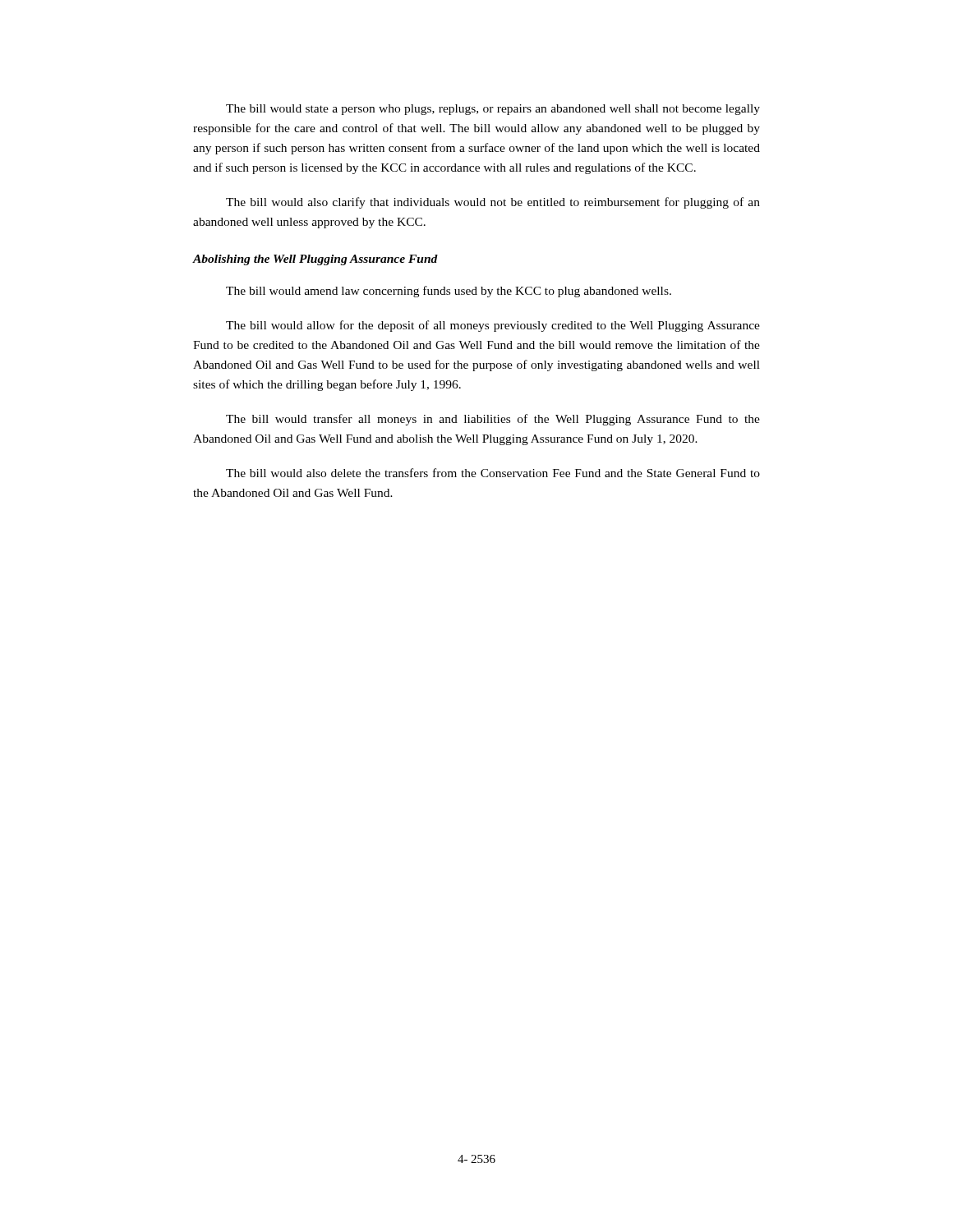
Task: Click on the text block that reads "The bill would transfer all moneys in and"
Action: pos(476,428)
